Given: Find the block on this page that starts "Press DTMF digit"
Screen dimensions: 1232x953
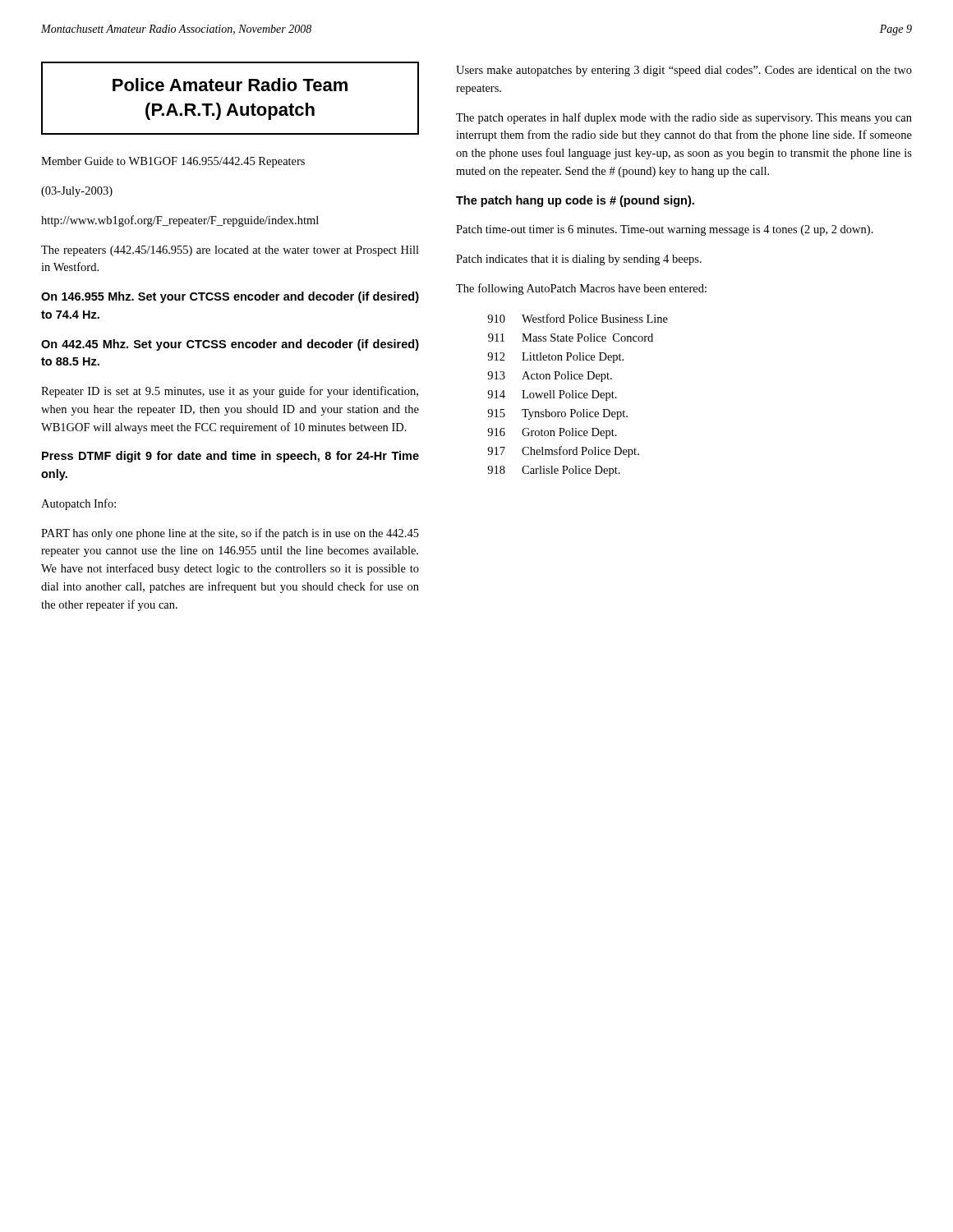Looking at the screenshot, I should pos(230,465).
